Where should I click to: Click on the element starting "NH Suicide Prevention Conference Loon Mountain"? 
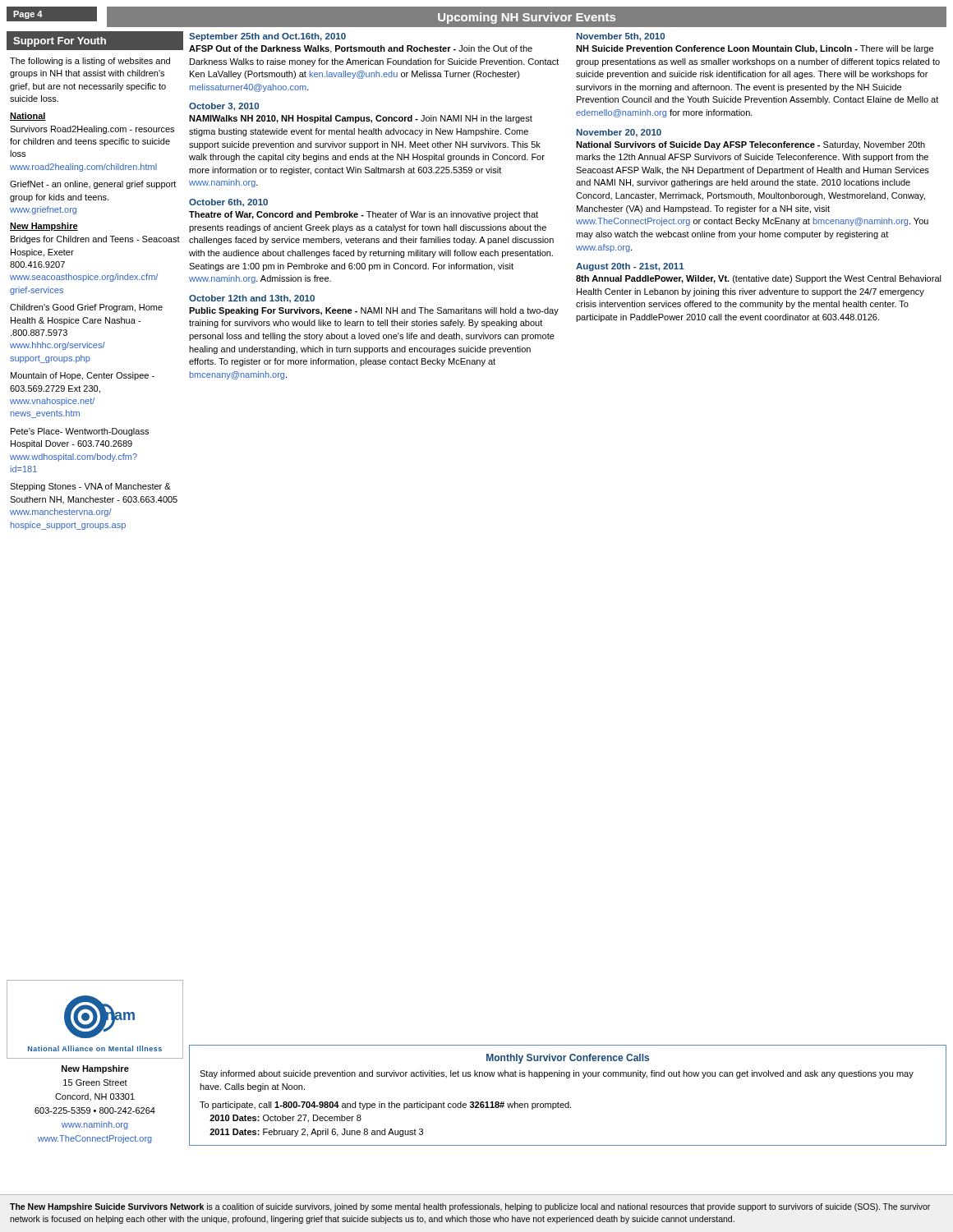click(x=758, y=81)
